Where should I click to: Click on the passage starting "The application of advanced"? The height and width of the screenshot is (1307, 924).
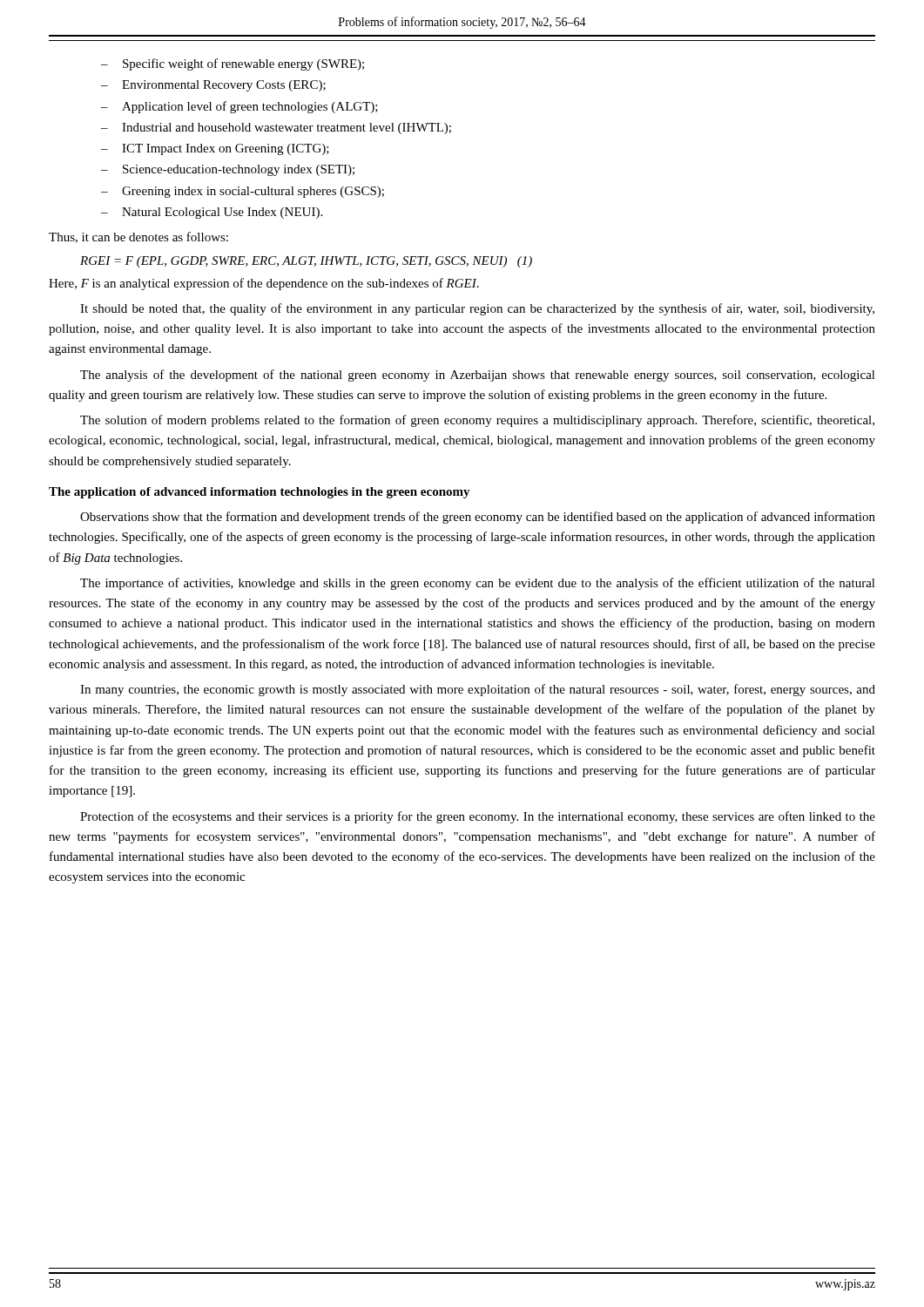click(x=259, y=491)
